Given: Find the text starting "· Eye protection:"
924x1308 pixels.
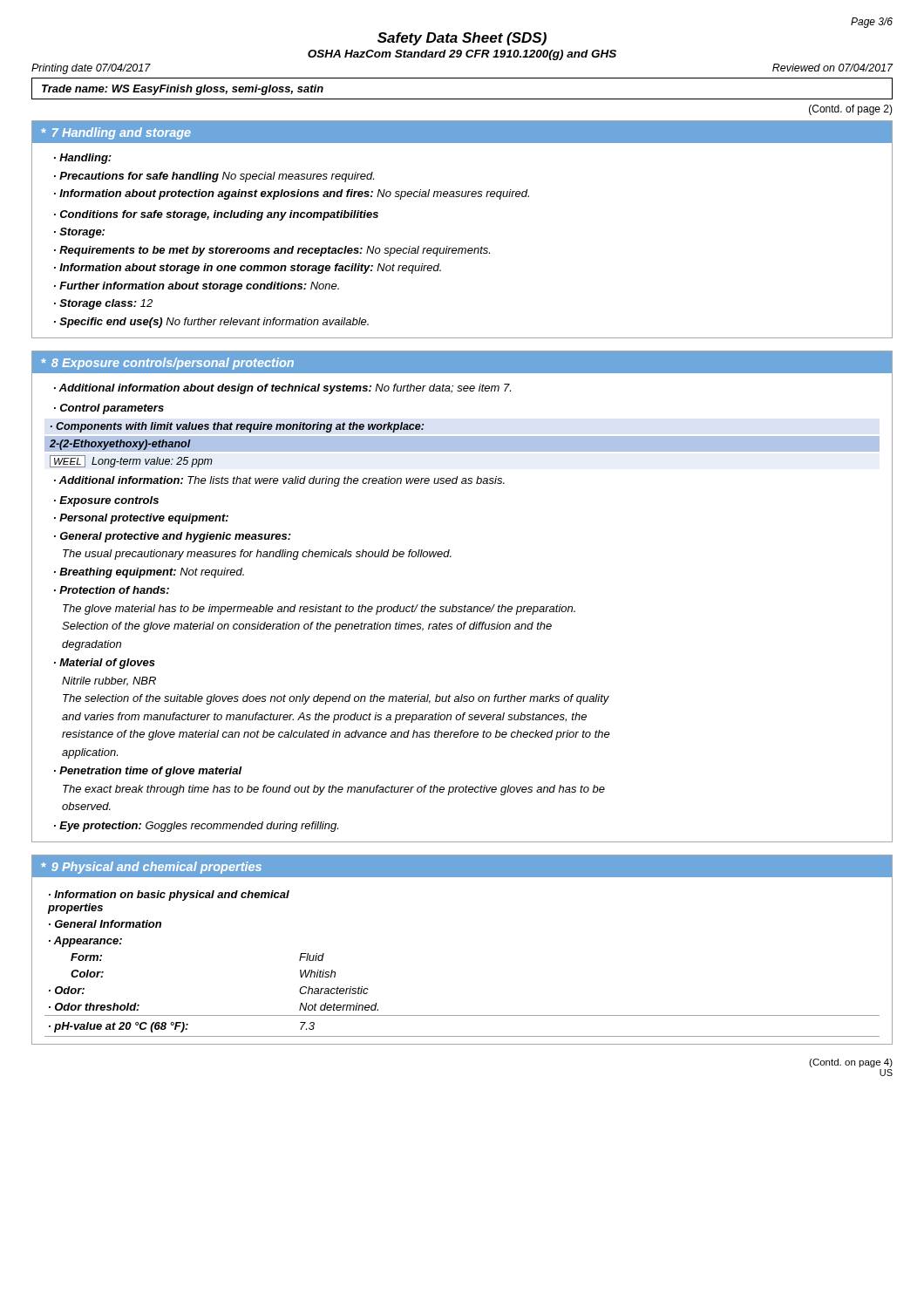Looking at the screenshot, I should click(196, 825).
